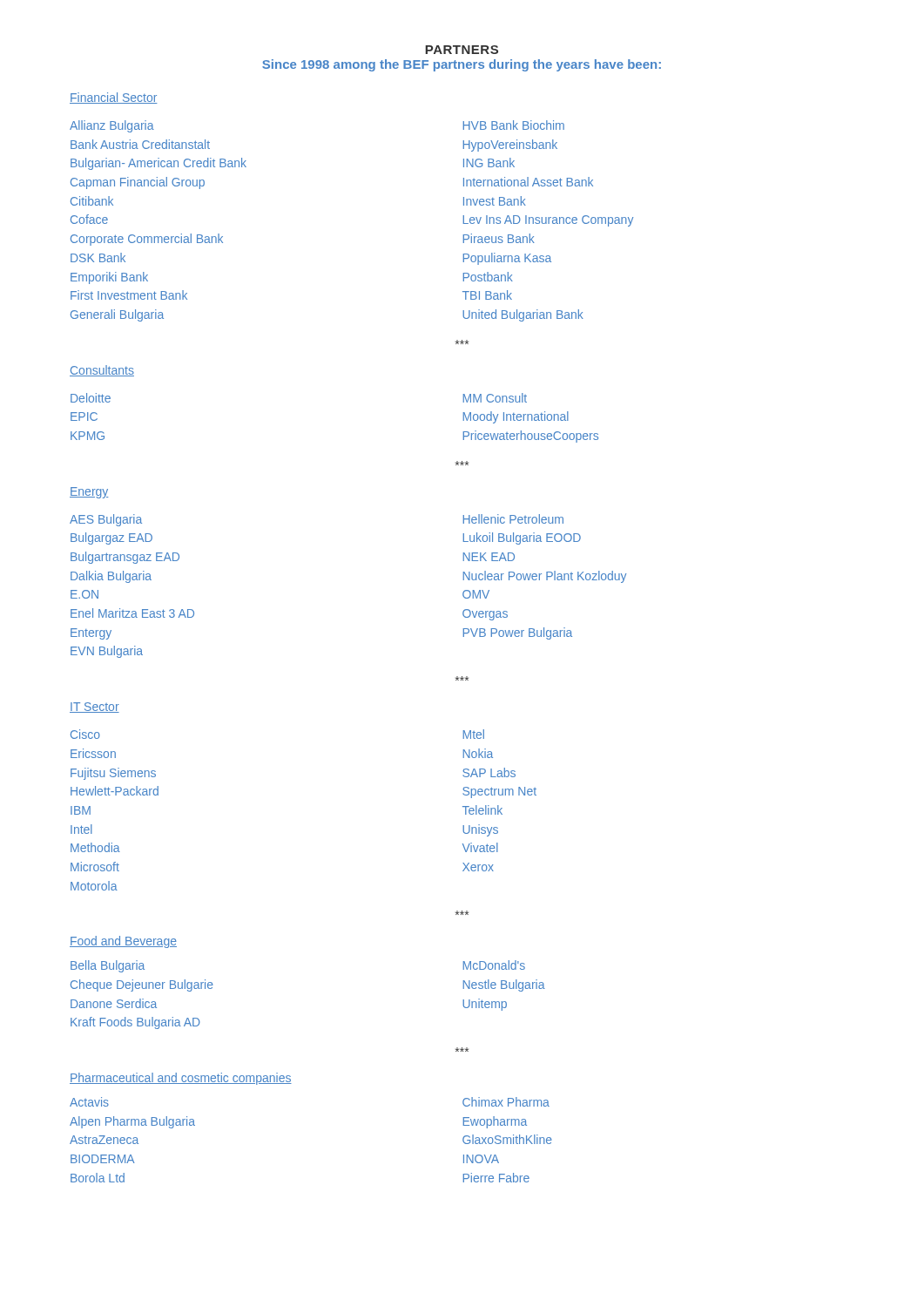Find the list item that reads "Chimax Pharma"
This screenshot has width=924, height=1307.
click(x=506, y=1102)
